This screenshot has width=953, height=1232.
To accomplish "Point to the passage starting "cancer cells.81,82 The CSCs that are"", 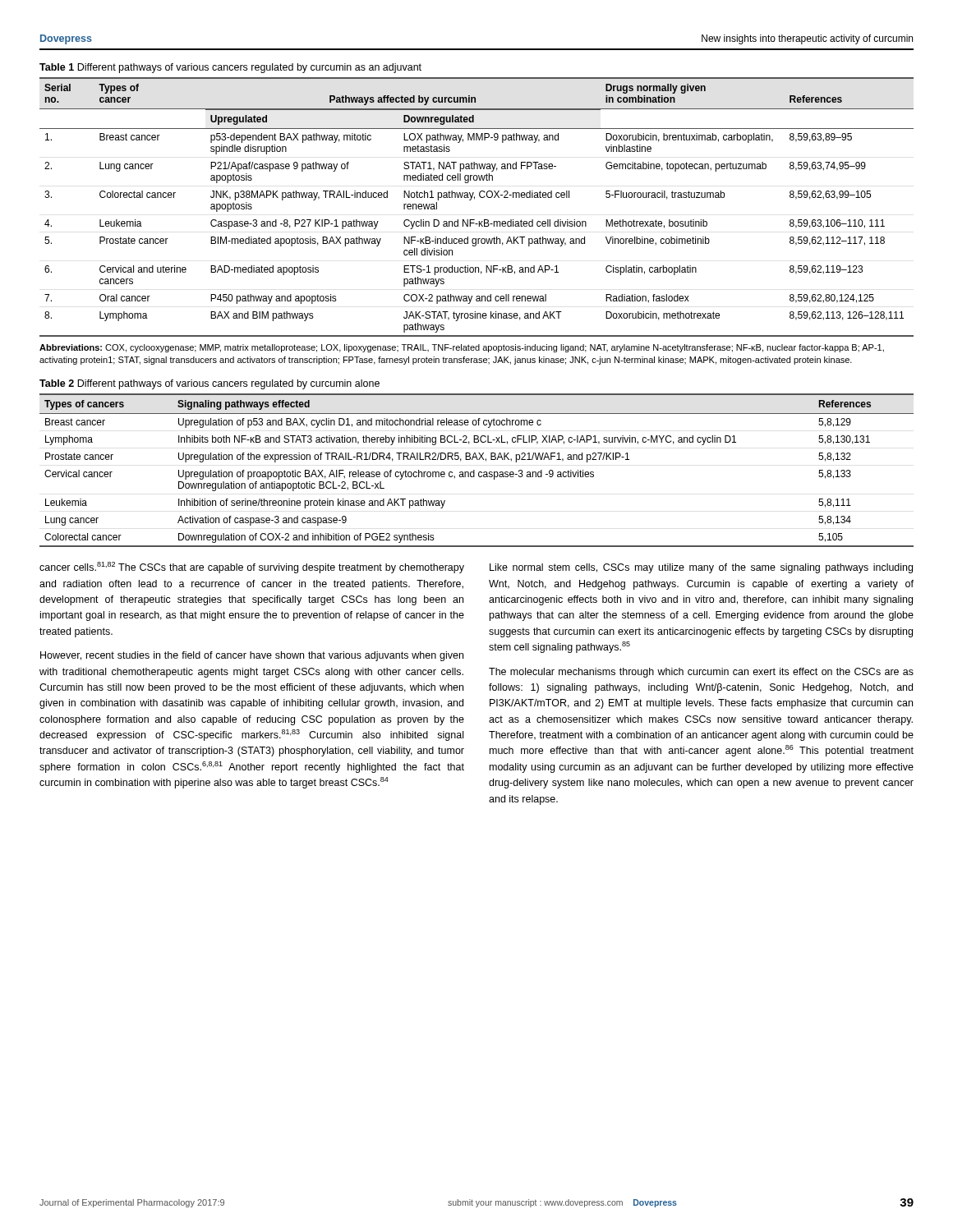I will click(252, 676).
